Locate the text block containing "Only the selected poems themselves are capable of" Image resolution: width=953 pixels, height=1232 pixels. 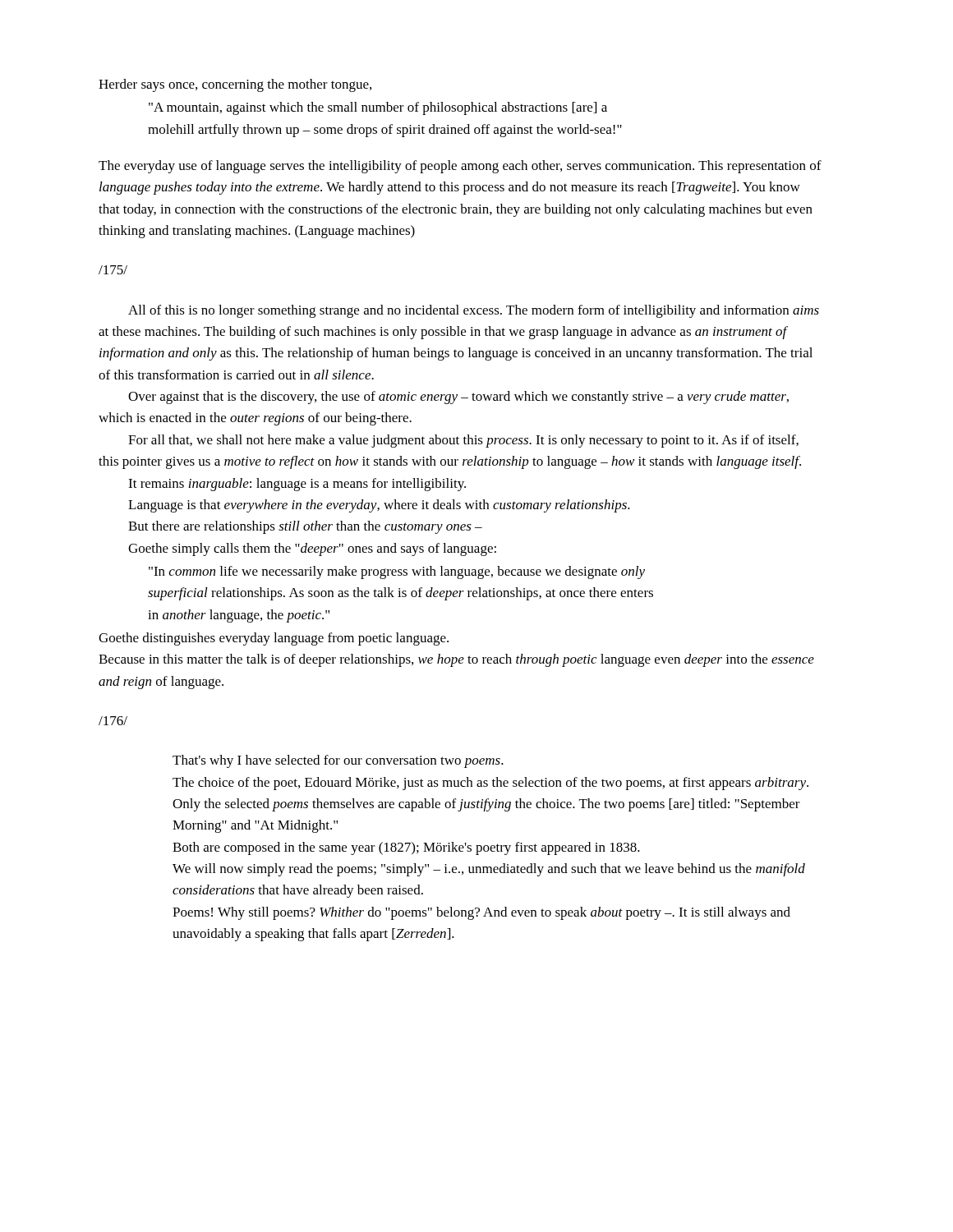coord(486,814)
